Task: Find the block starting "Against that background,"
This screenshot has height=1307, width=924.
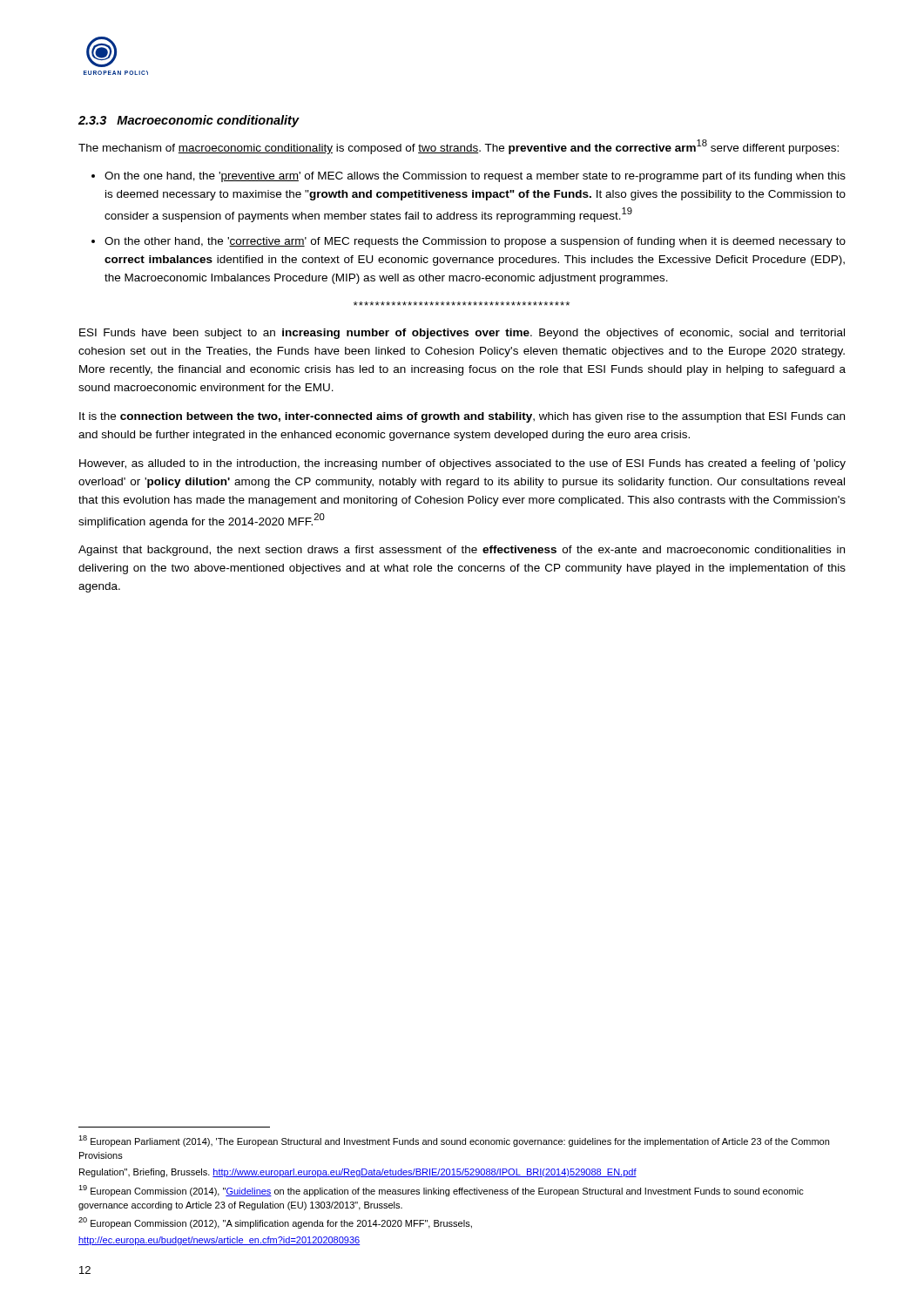Action: coord(462,568)
